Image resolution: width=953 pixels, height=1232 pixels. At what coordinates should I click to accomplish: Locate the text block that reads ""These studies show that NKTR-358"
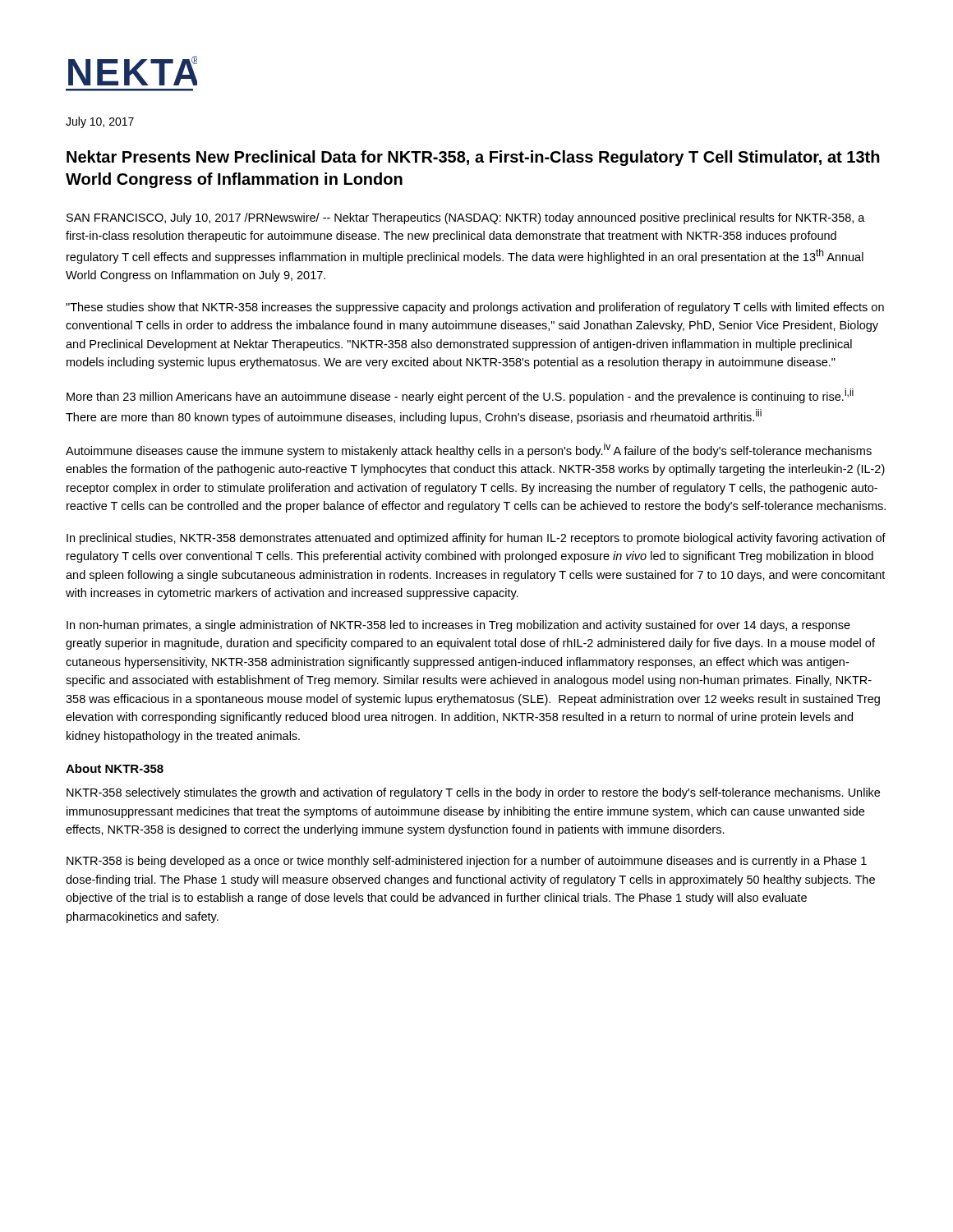tap(475, 335)
